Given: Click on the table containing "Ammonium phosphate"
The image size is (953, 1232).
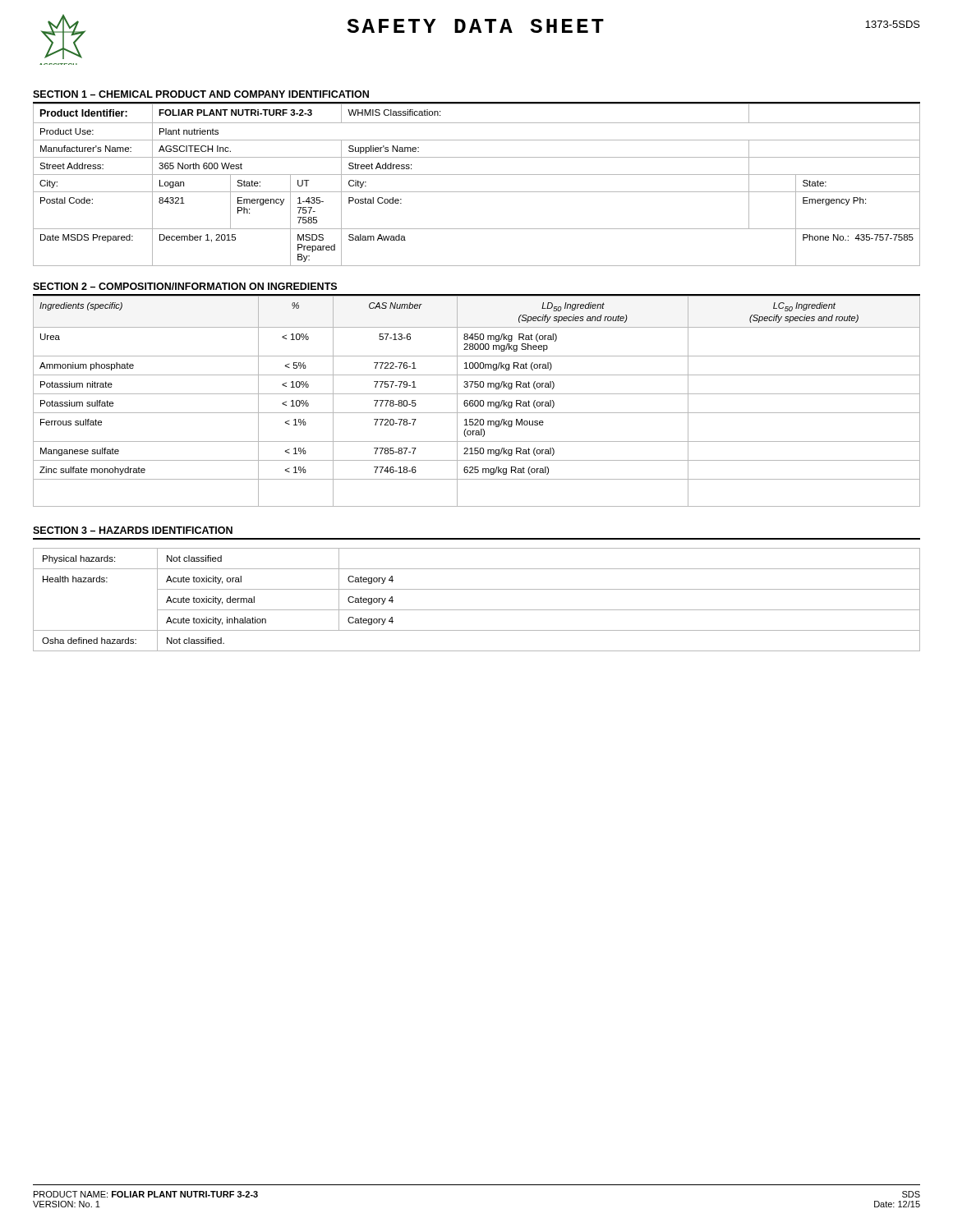Looking at the screenshot, I should point(476,401).
